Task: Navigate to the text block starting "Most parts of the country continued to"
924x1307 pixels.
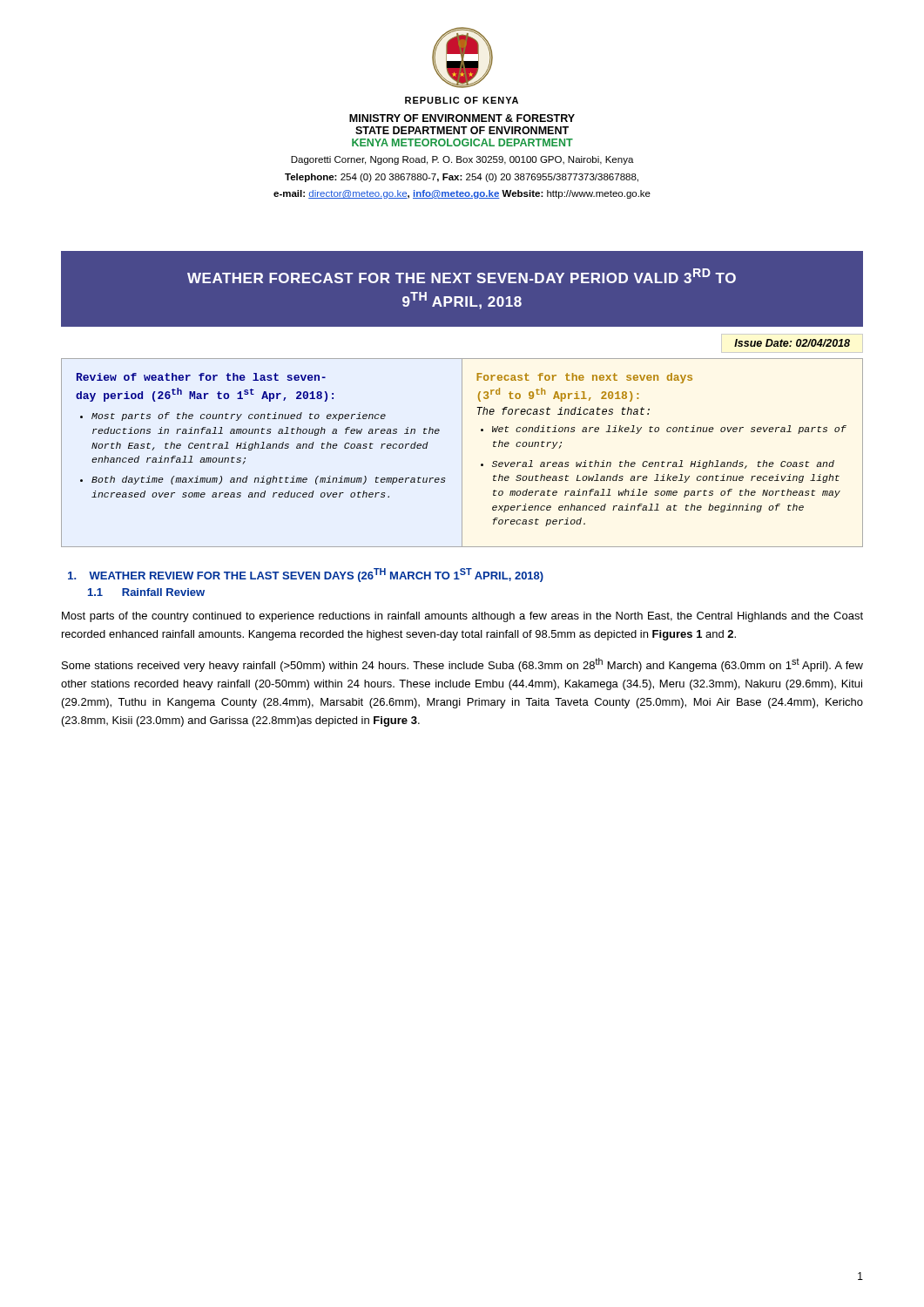Action: pyautogui.click(x=462, y=625)
